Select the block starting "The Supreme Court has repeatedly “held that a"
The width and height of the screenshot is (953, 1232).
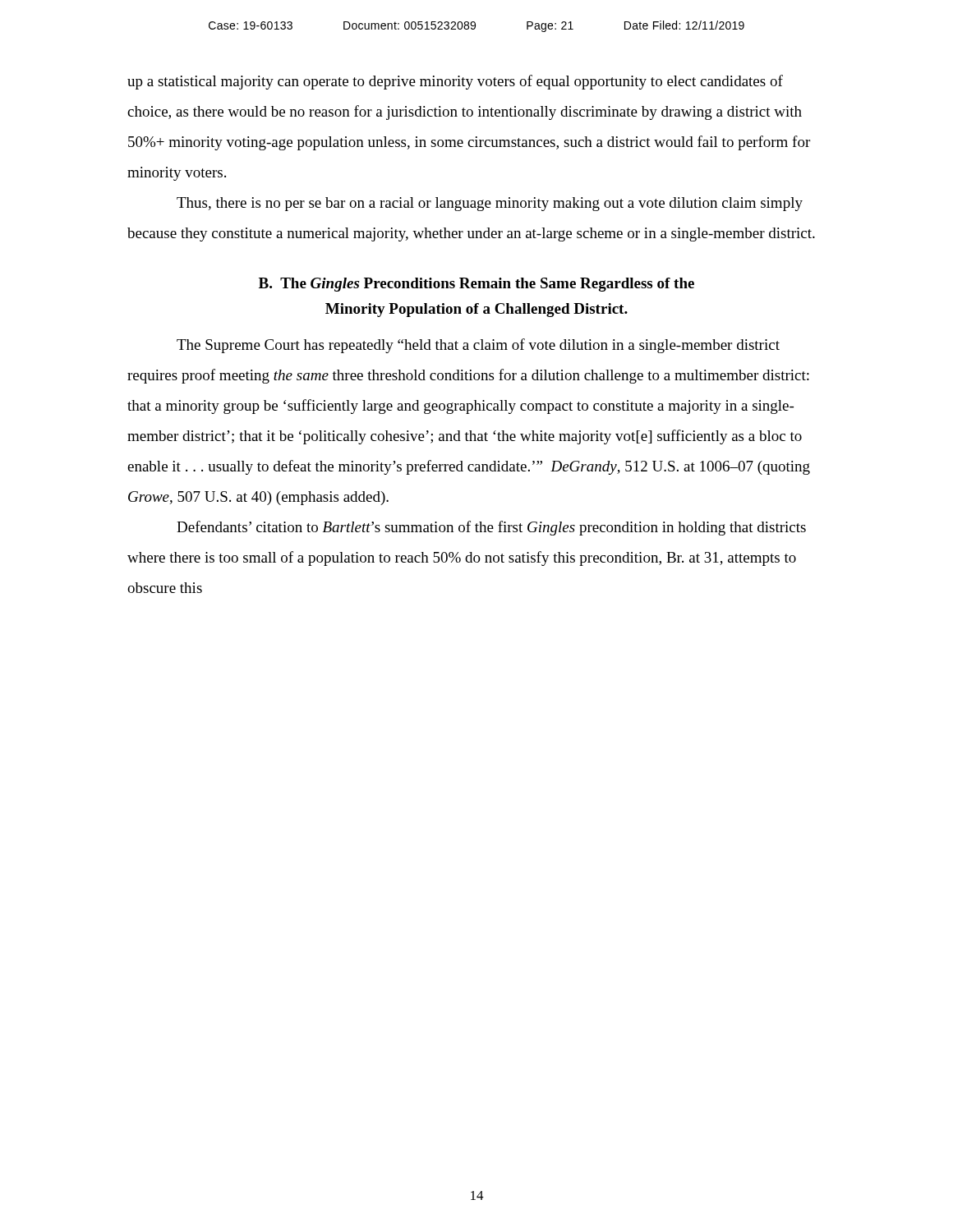476,421
